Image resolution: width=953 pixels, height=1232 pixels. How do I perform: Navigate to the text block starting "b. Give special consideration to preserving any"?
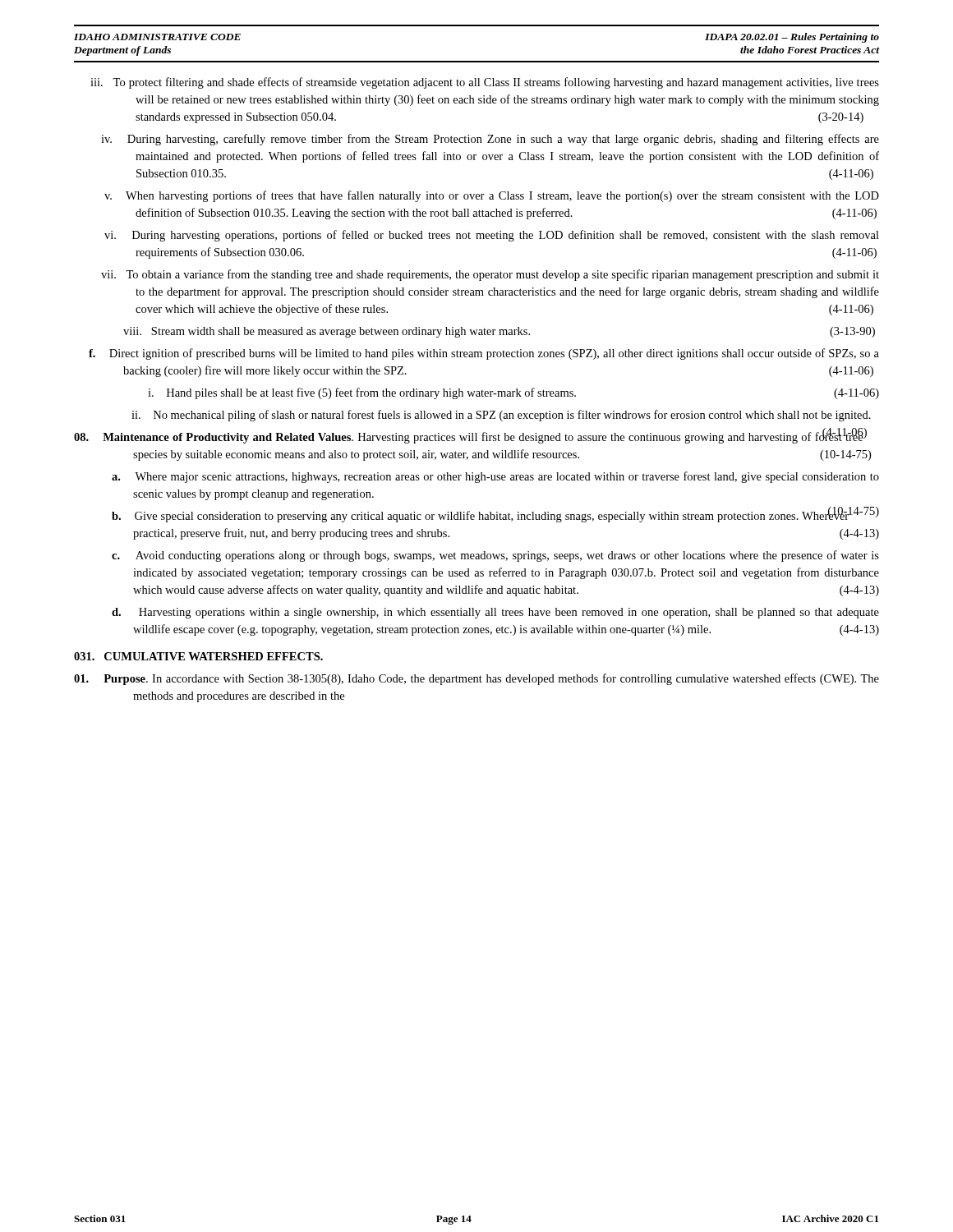click(495, 526)
